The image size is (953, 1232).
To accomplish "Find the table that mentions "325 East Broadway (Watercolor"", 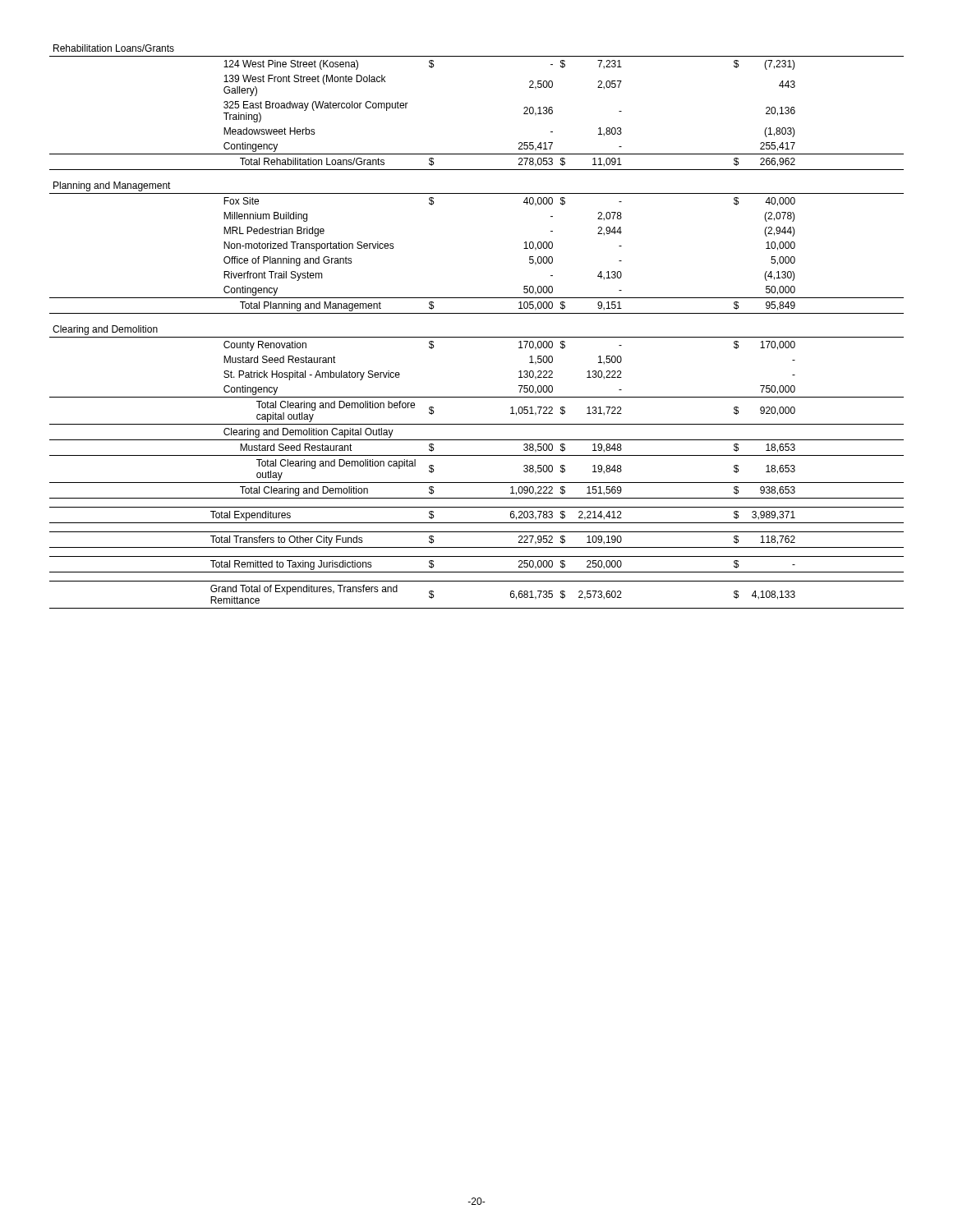I will click(476, 325).
